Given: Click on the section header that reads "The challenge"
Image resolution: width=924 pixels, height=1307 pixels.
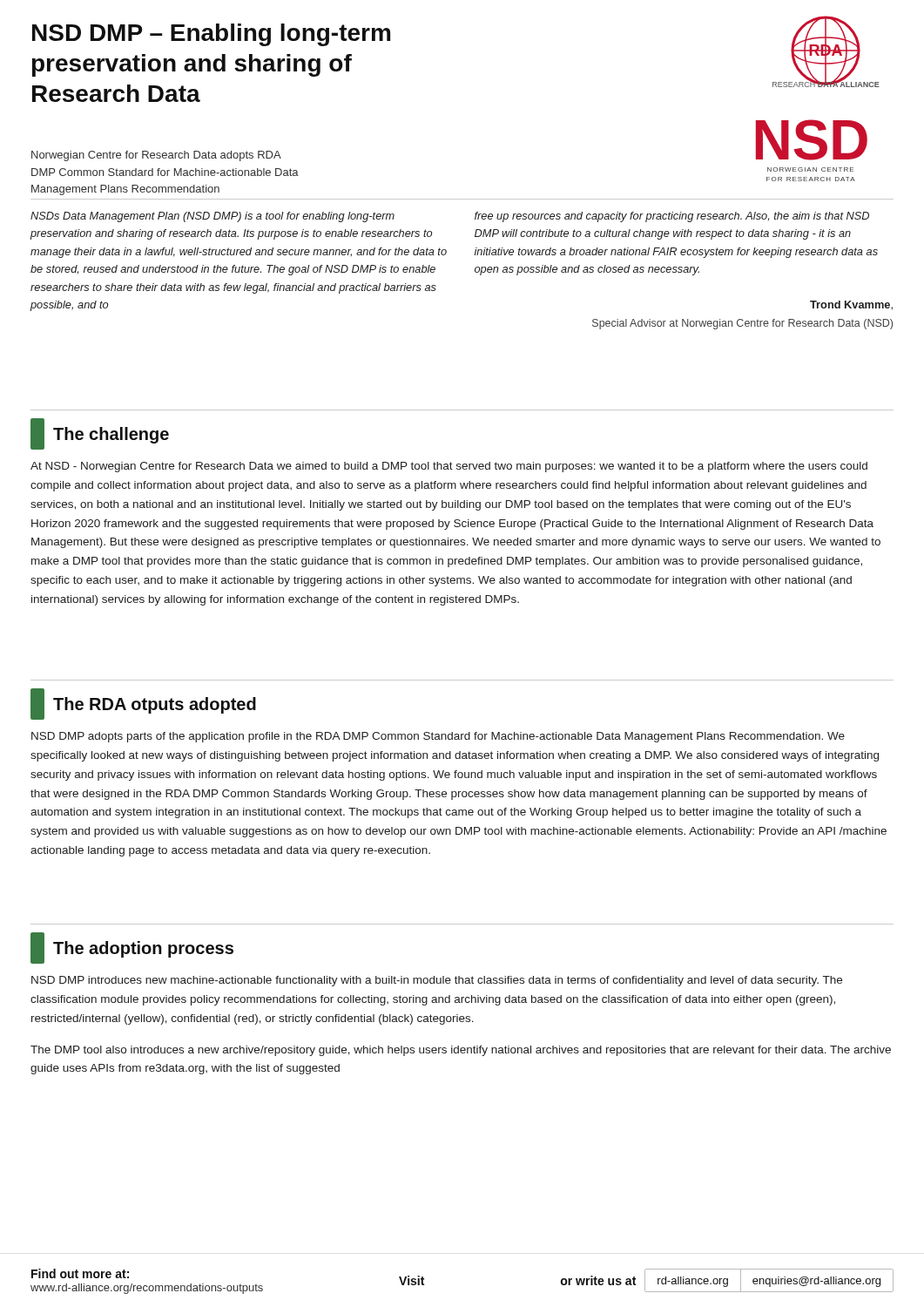Looking at the screenshot, I should coord(100,434).
